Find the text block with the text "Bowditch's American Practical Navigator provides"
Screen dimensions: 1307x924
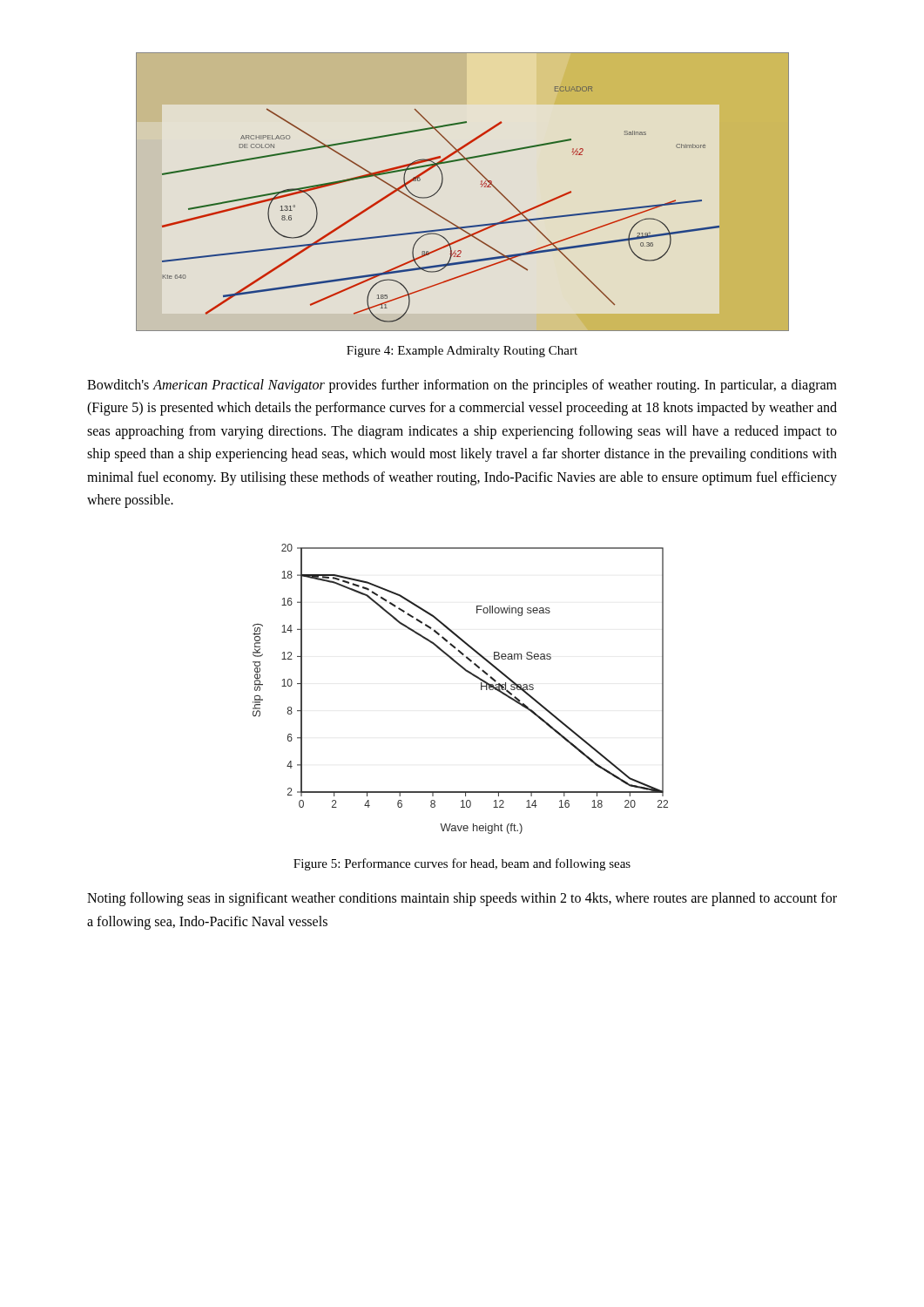coord(462,442)
